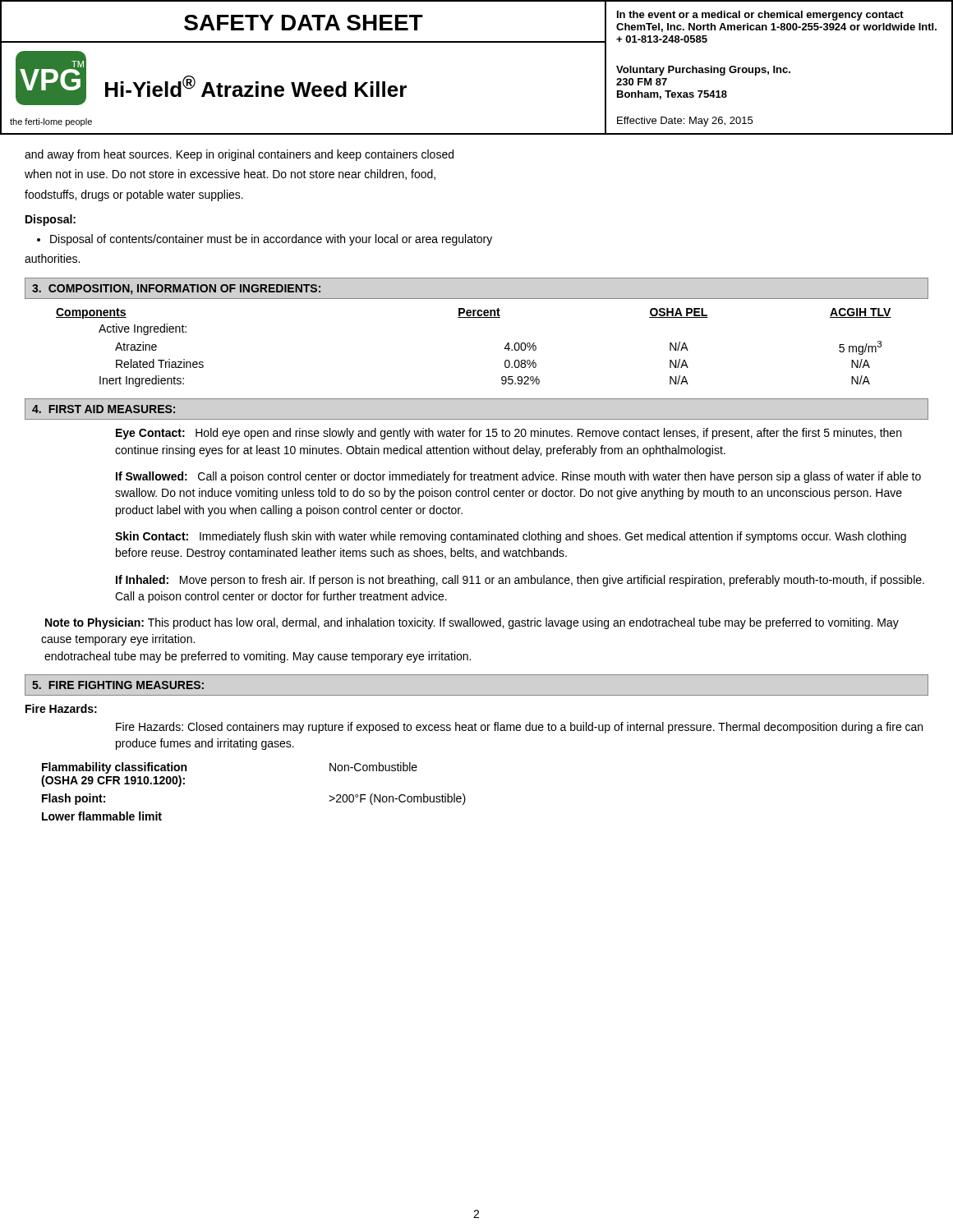This screenshot has height=1232, width=953.
Task: Find the text block that says "Flammability classification(OSHA 29 CFR"
Action: tap(117, 767)
